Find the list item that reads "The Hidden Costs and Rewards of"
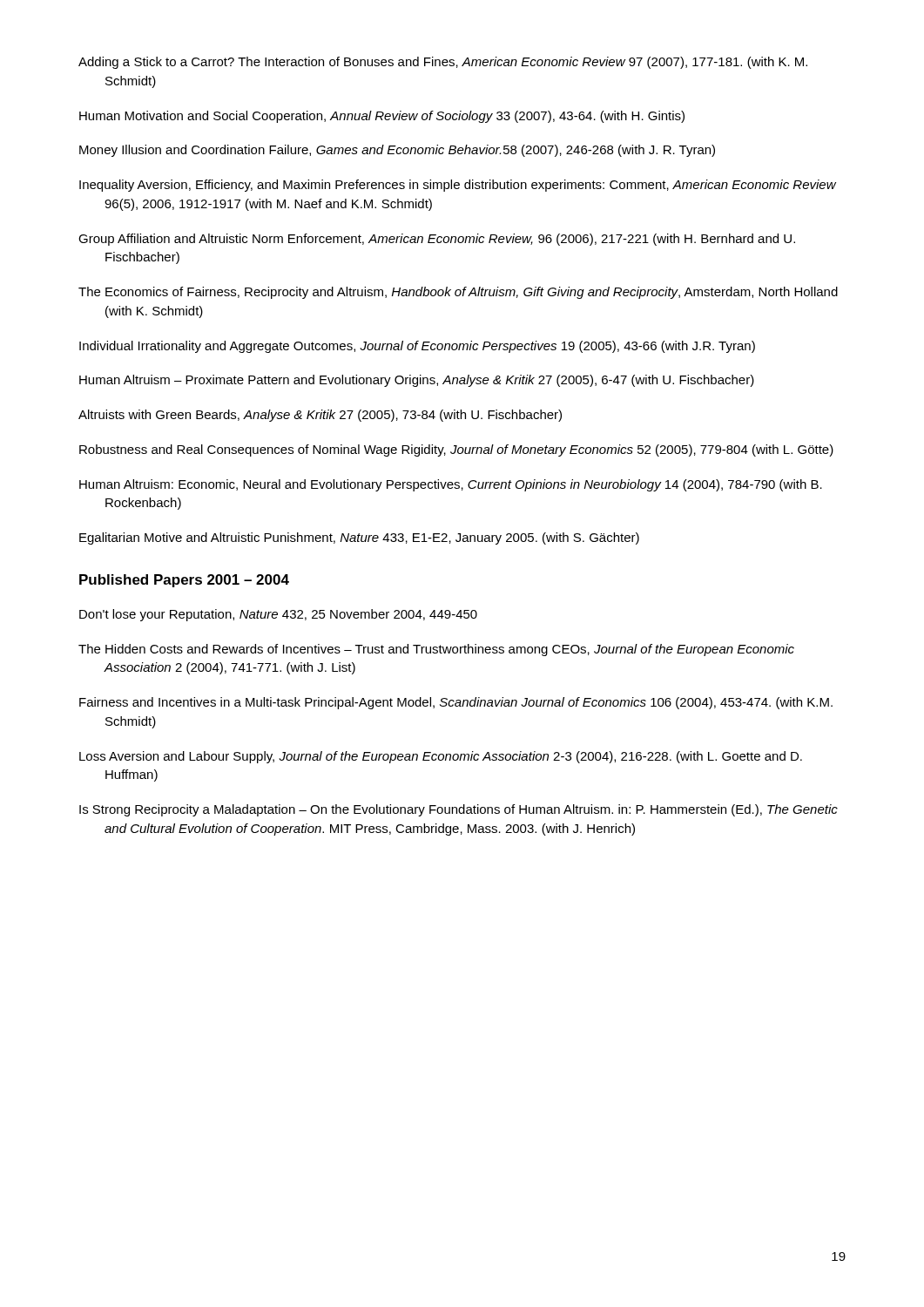 point(462,658)
